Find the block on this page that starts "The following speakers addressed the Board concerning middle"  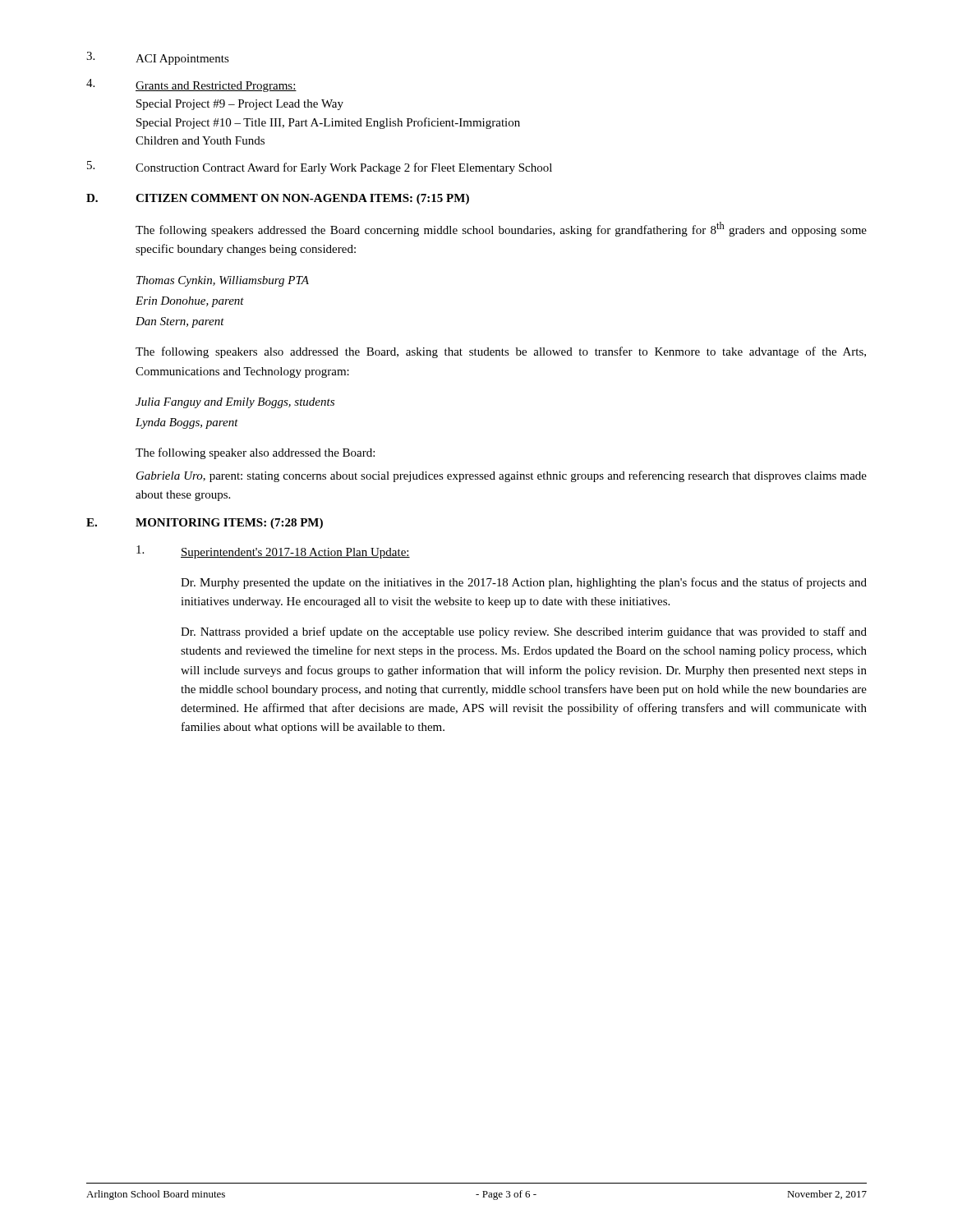point(501,238)
